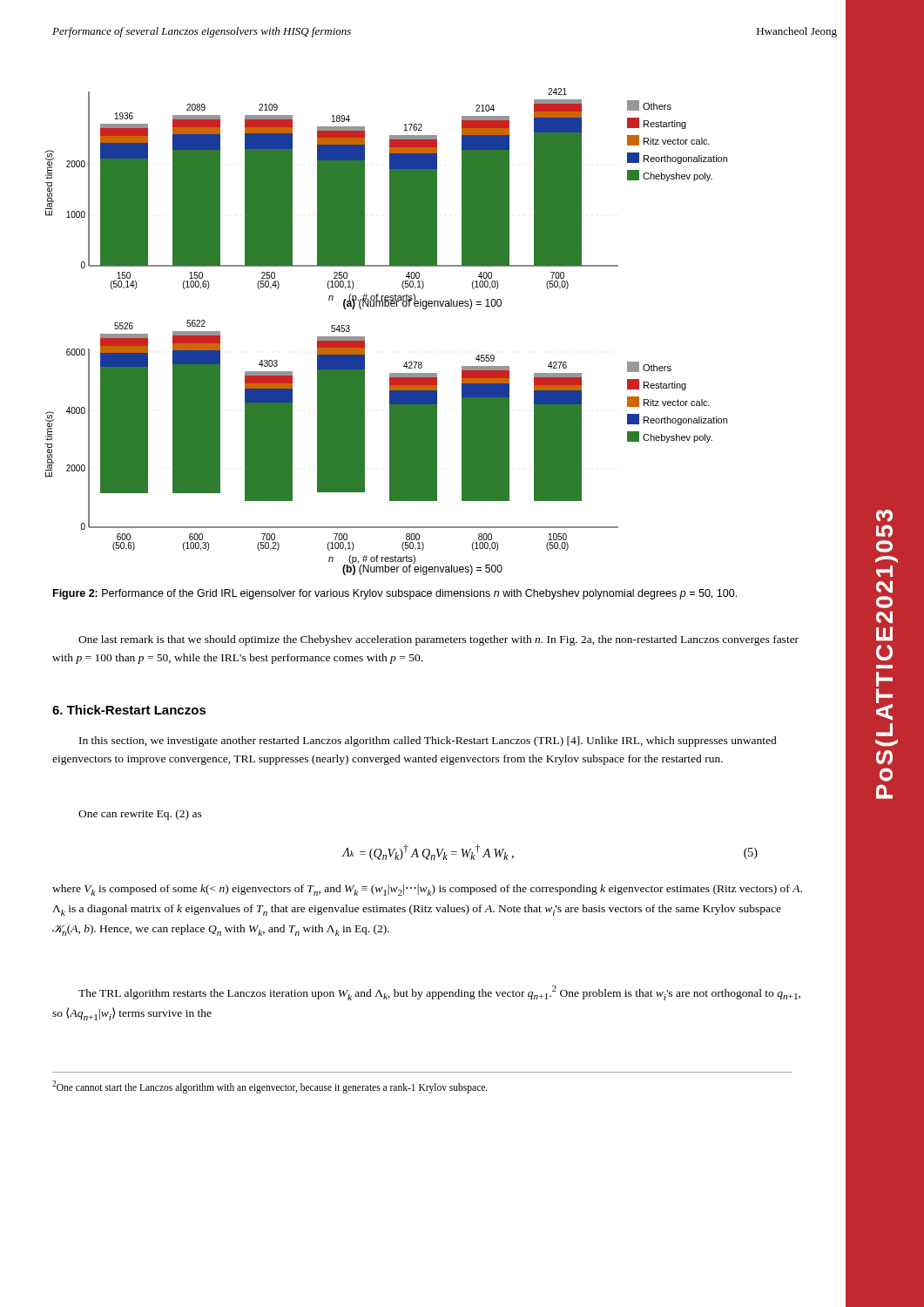
Task: Select the text block that reads "where Vk is composed of some k(< n)"
Action: [428, 910]
